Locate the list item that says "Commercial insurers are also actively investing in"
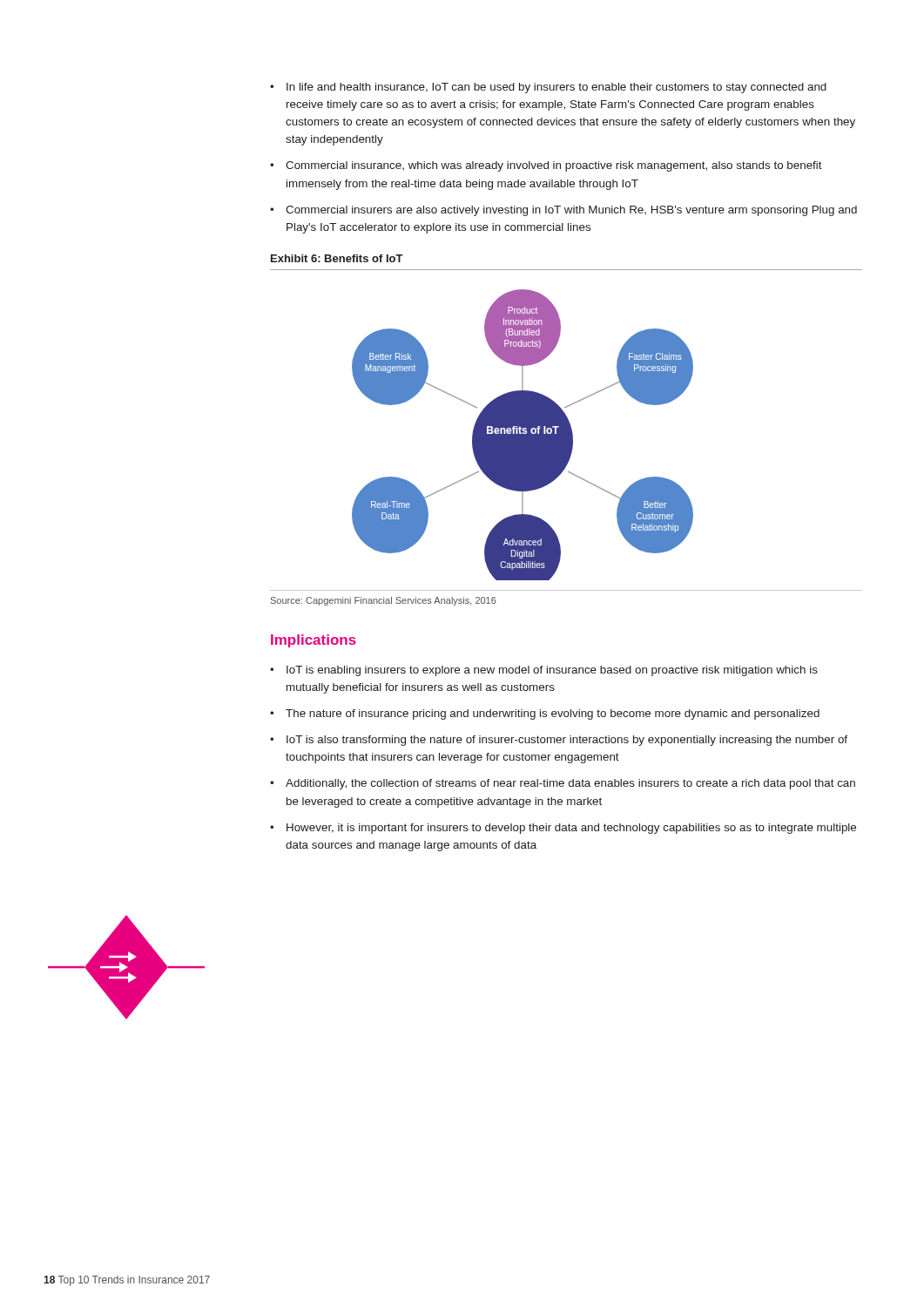The width and height of the screenshot is (924, 1307). click(x=571, y=218)
